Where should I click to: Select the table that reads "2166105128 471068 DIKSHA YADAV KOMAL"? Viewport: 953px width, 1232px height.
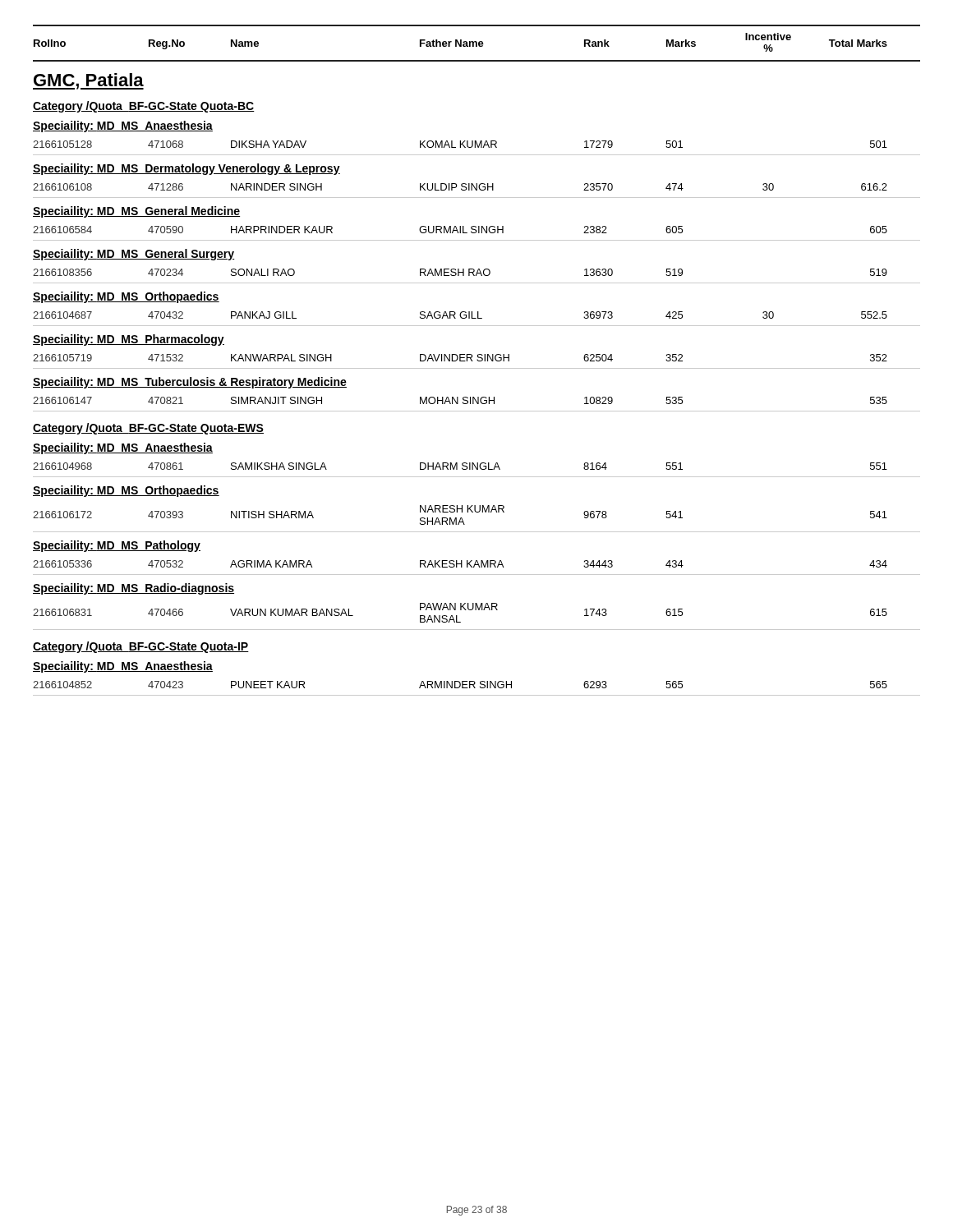pyautogui.click(x=476, y=144)
